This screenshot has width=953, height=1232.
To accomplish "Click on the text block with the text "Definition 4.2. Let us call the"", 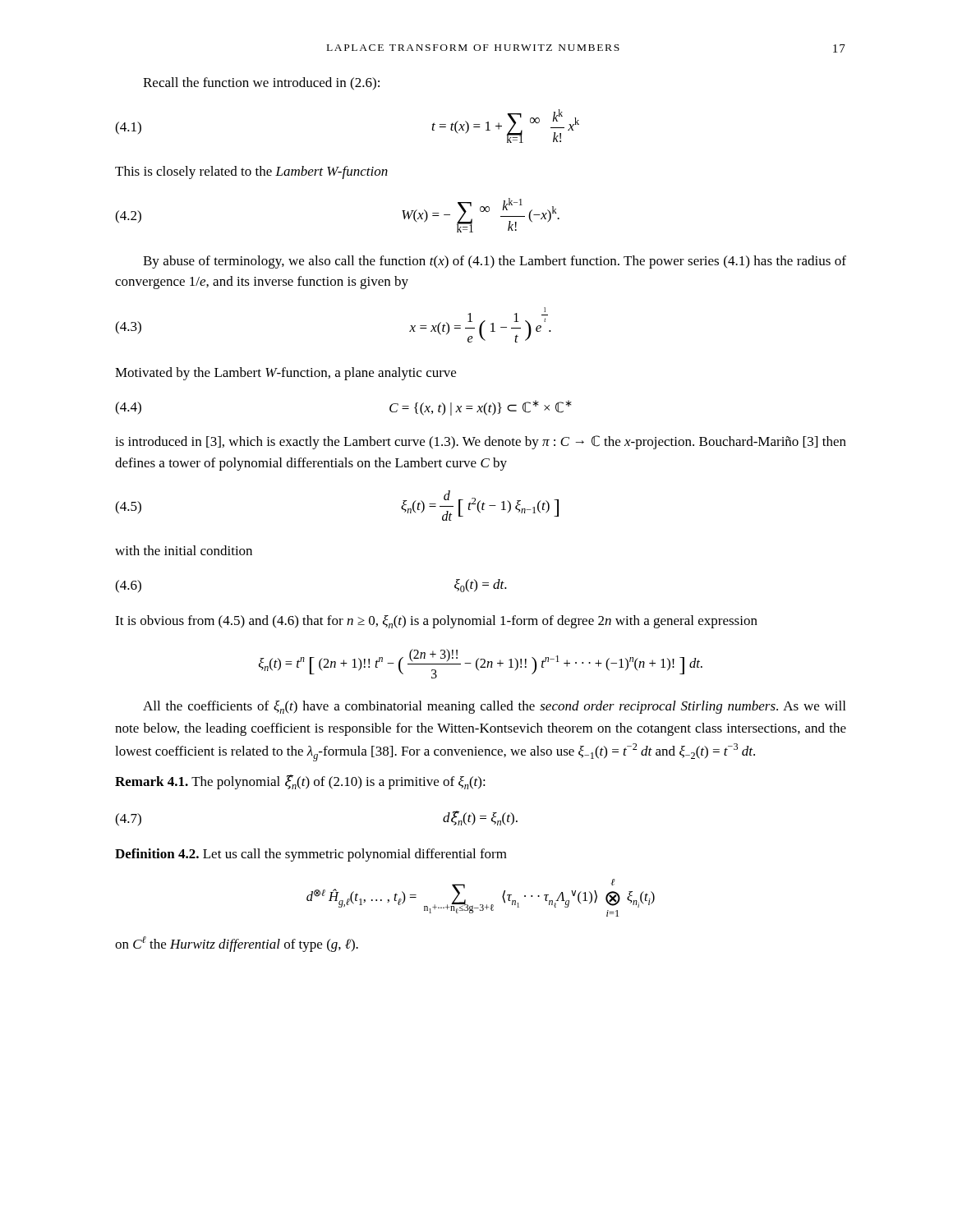I will tap(481, 854).
